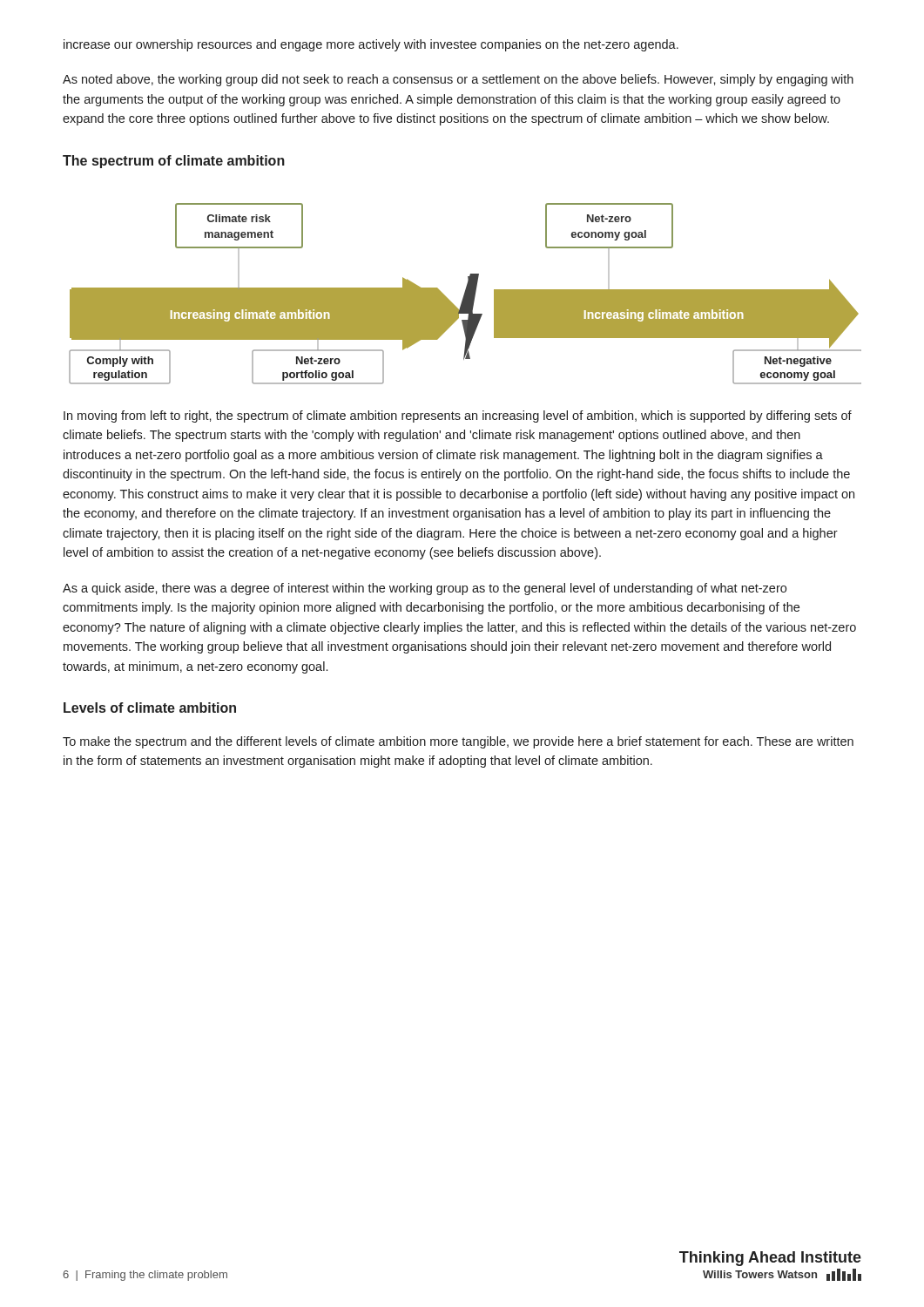Find the block on this page that starts "In moving from left to right, the spectrum"
This screenshot has height=1307, width=924.
point(459,484)
